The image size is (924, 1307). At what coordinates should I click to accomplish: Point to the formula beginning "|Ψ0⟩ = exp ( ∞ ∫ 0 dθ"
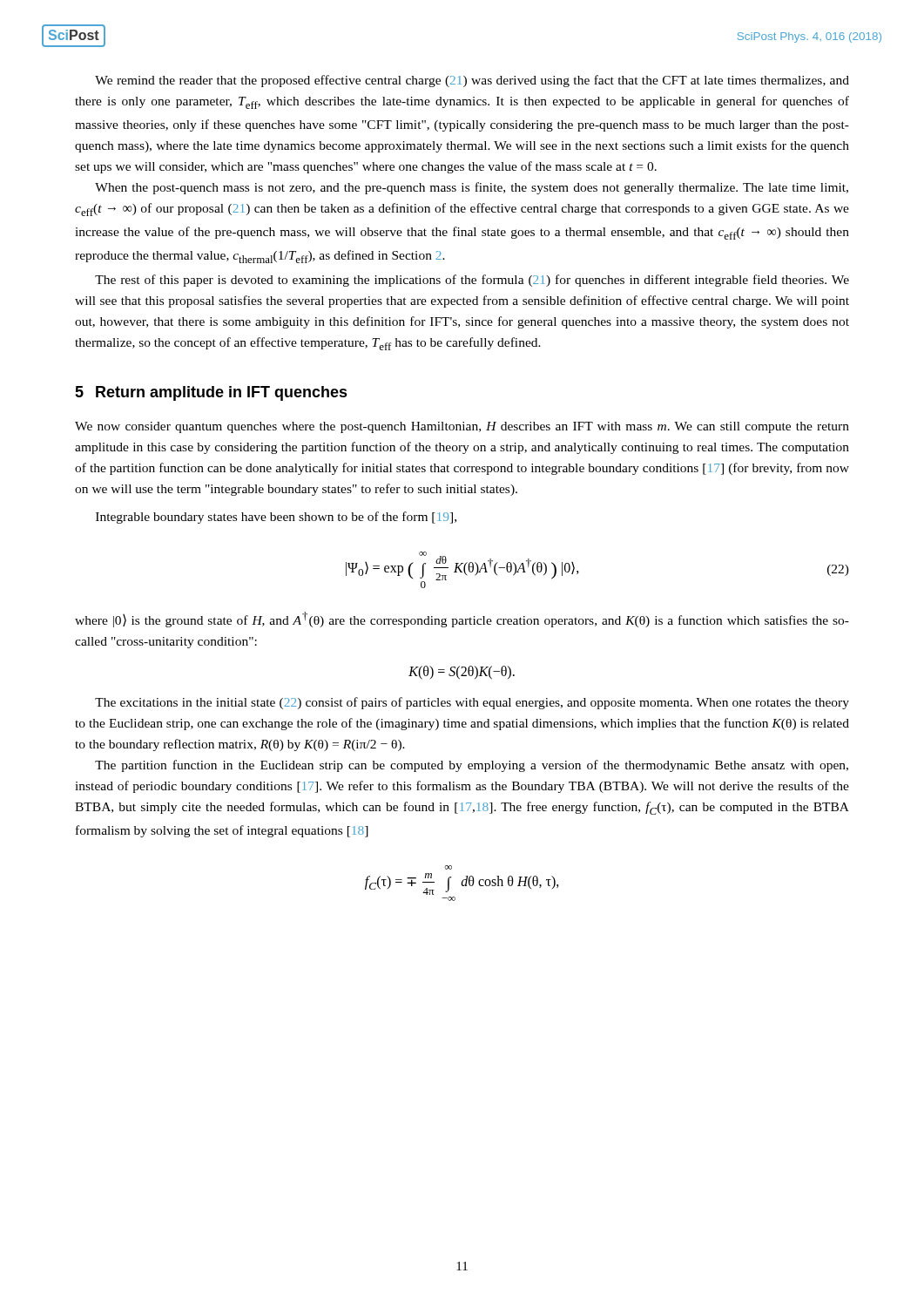597,569
